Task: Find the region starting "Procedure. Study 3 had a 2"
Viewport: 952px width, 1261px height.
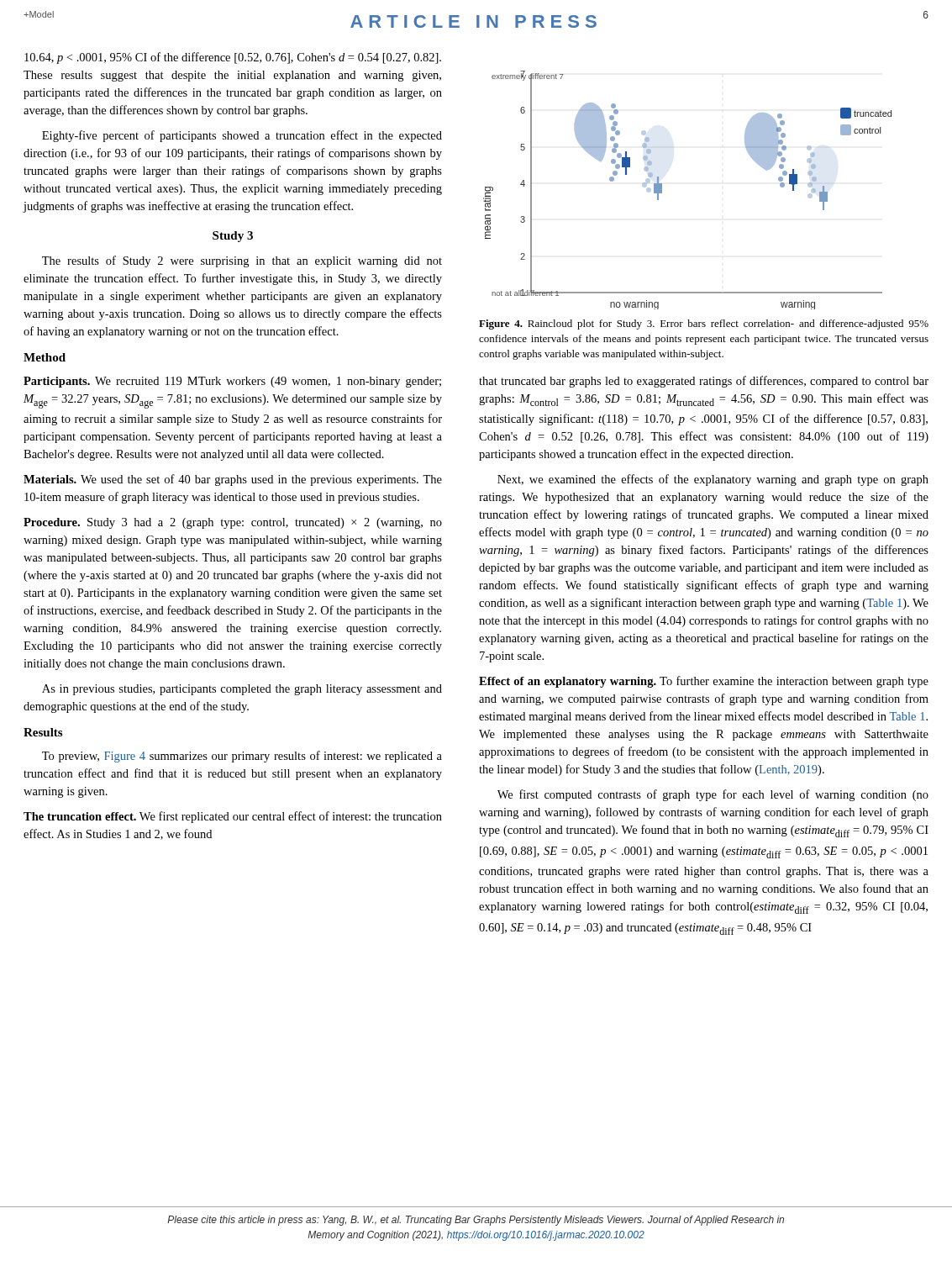Action: pyautogui.click(x=233, y=593)
